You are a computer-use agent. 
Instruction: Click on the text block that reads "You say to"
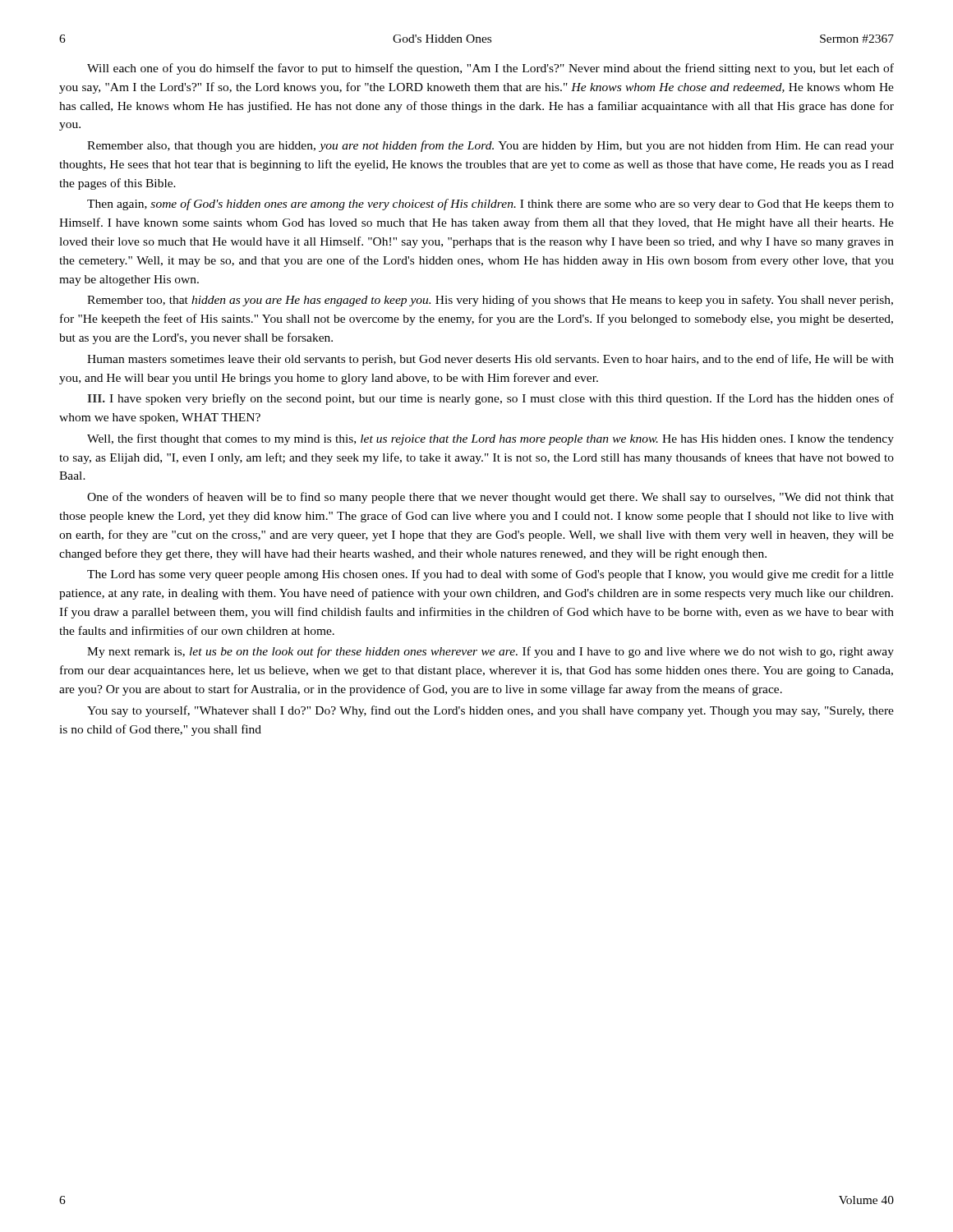476,719
